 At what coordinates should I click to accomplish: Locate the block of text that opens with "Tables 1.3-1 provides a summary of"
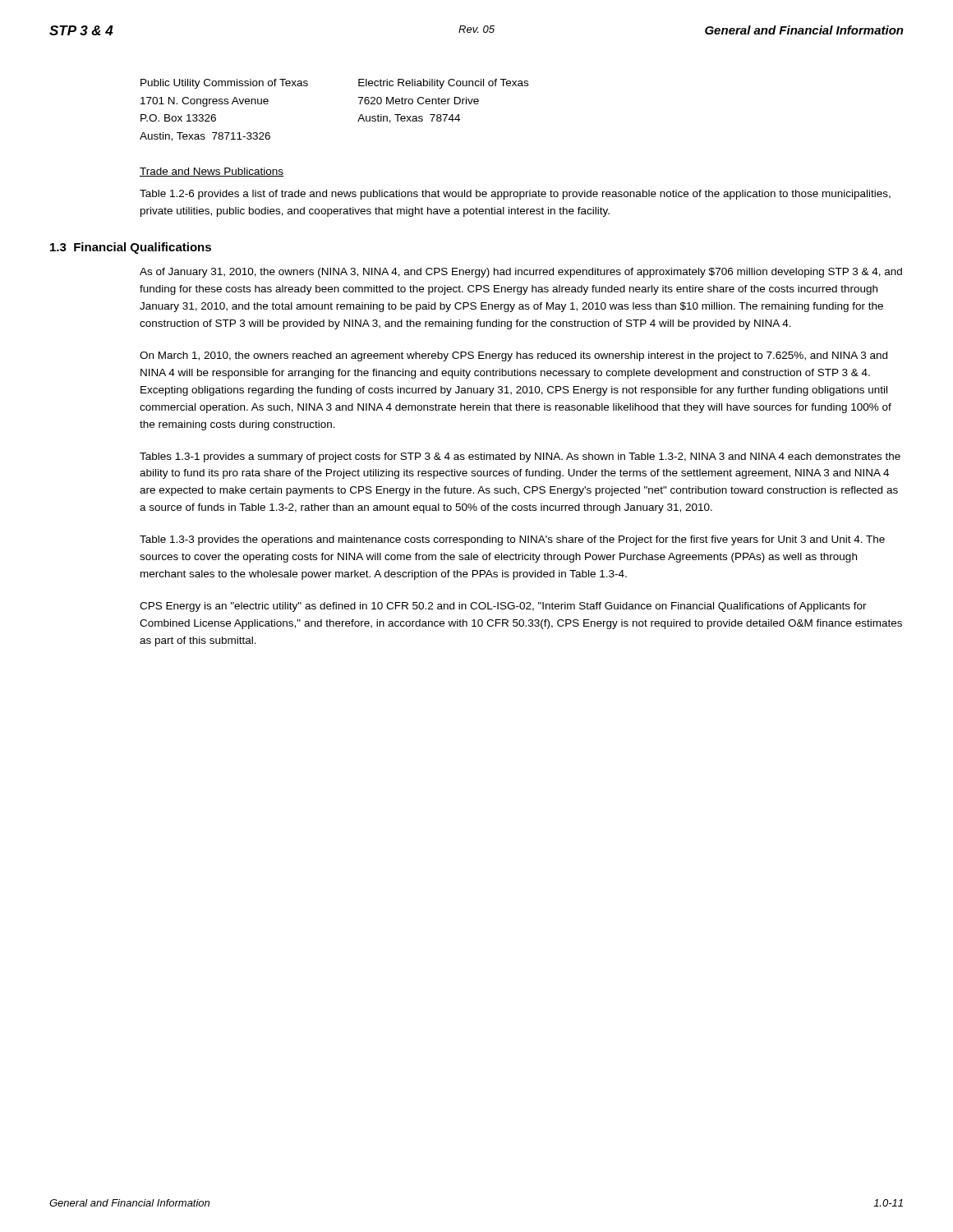tap(520, 482)
